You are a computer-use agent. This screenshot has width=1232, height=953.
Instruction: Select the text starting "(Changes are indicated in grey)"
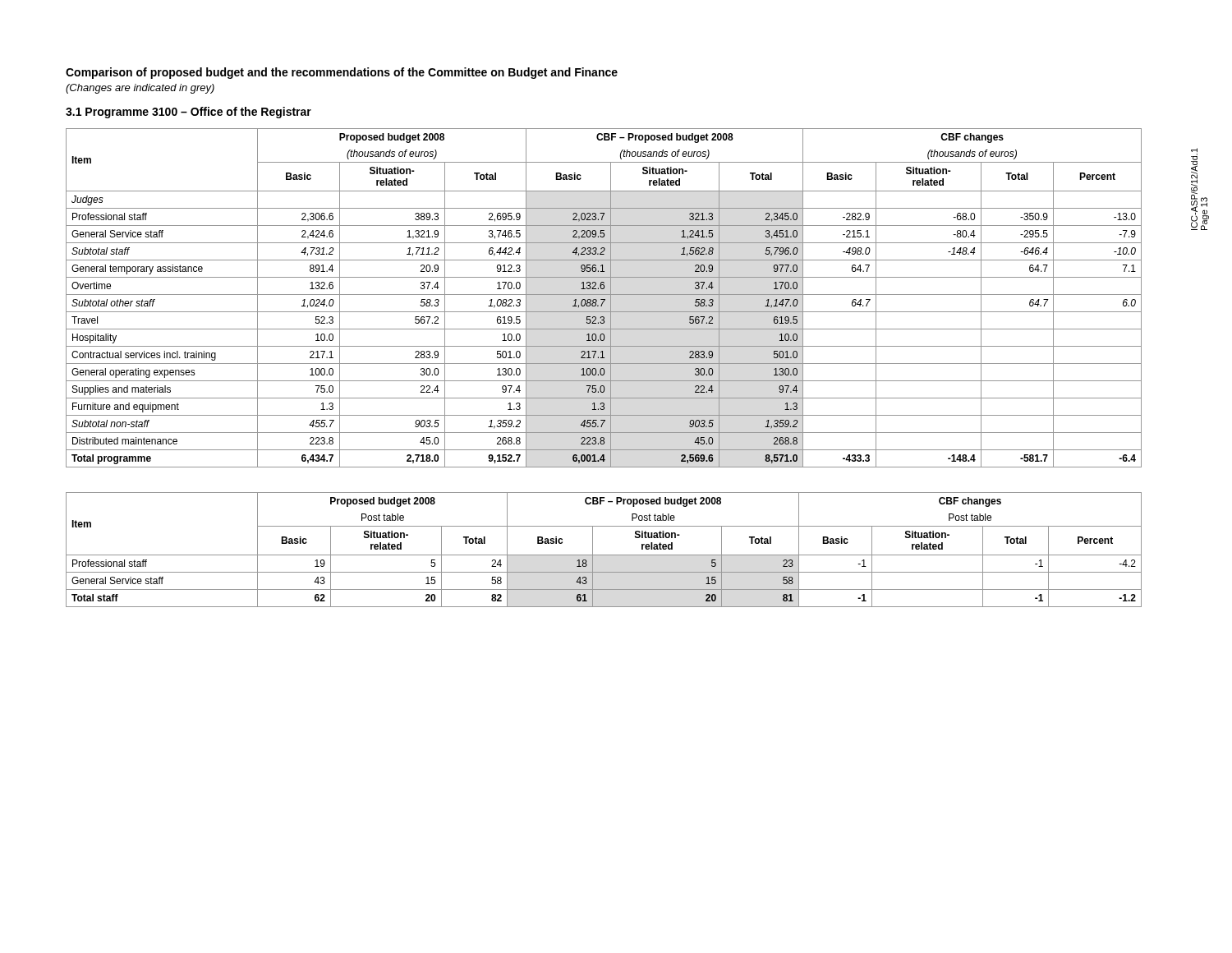[140, 87]
